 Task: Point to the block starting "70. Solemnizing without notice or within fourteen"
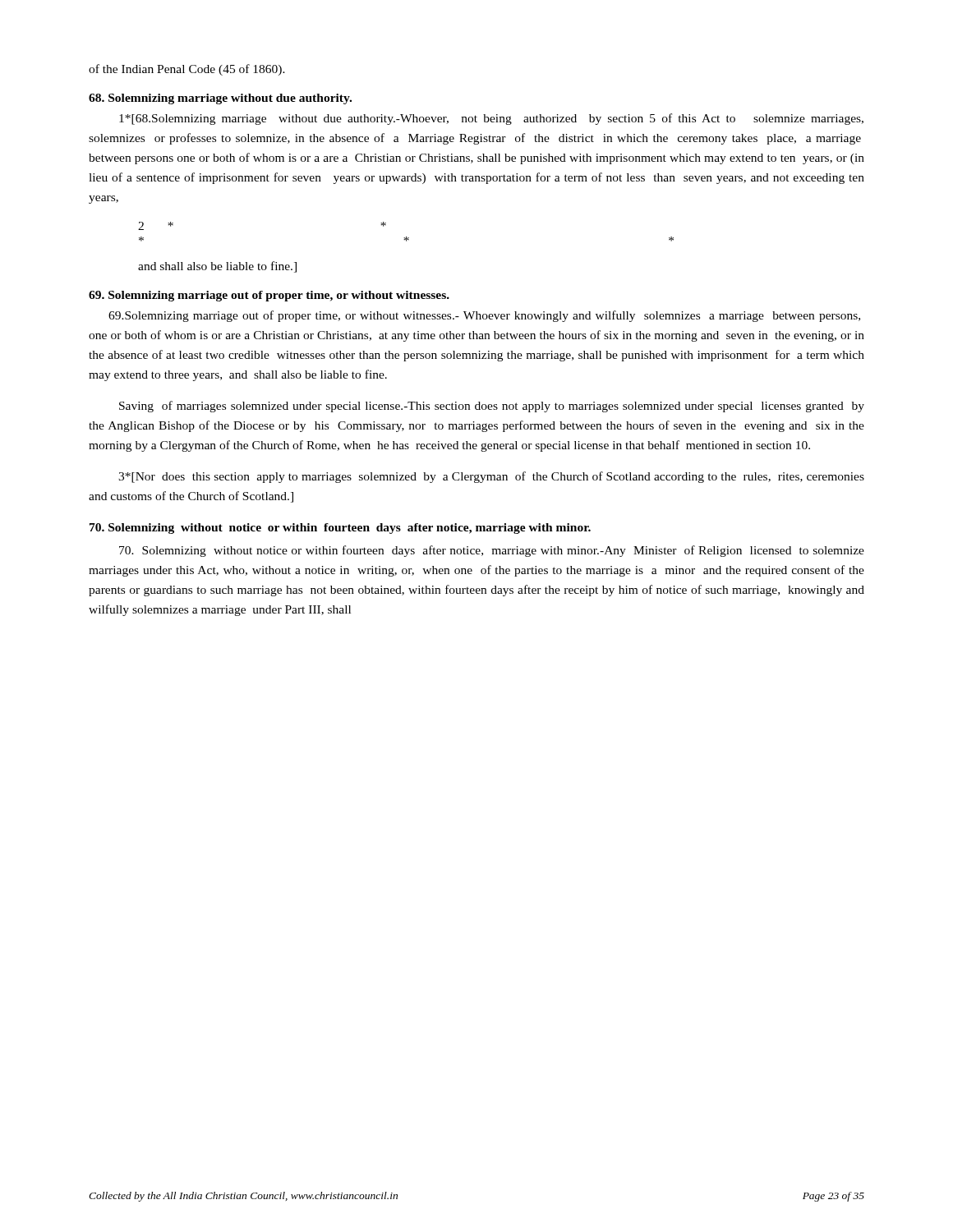point(340,527)
